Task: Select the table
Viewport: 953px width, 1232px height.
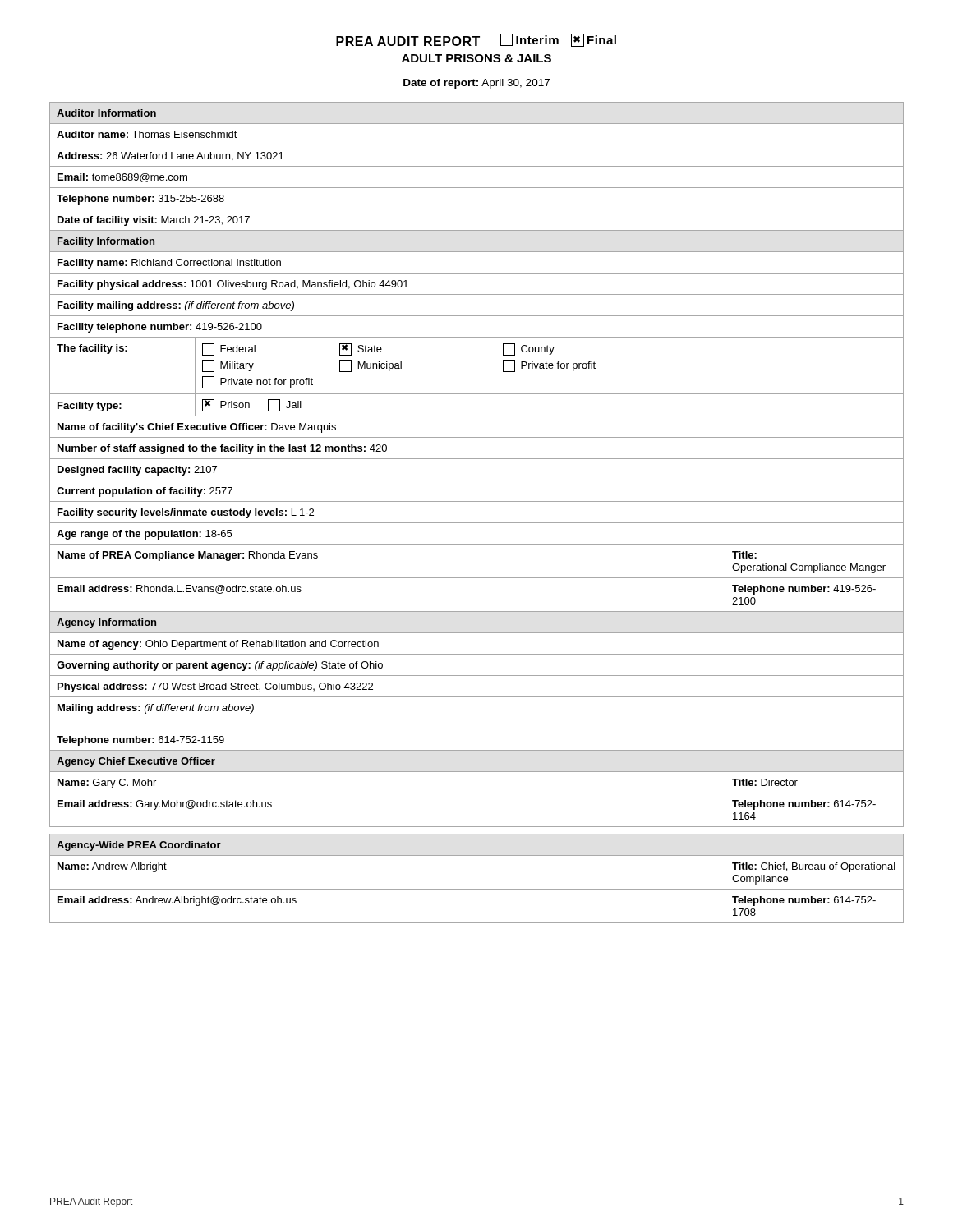Action: coord(476,513)
